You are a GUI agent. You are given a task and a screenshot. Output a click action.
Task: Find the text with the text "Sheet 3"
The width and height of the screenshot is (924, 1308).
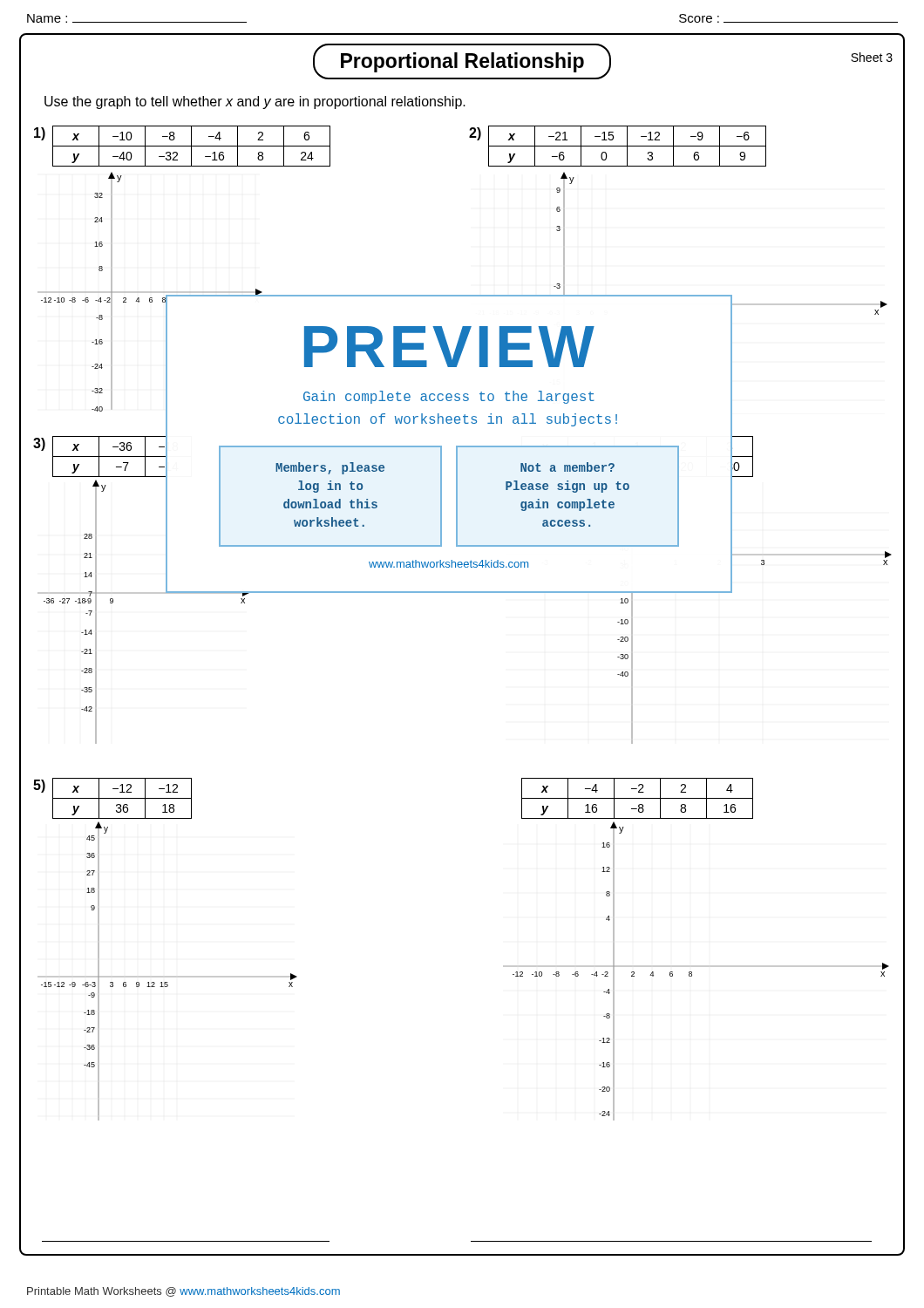(x=872, y=58)
